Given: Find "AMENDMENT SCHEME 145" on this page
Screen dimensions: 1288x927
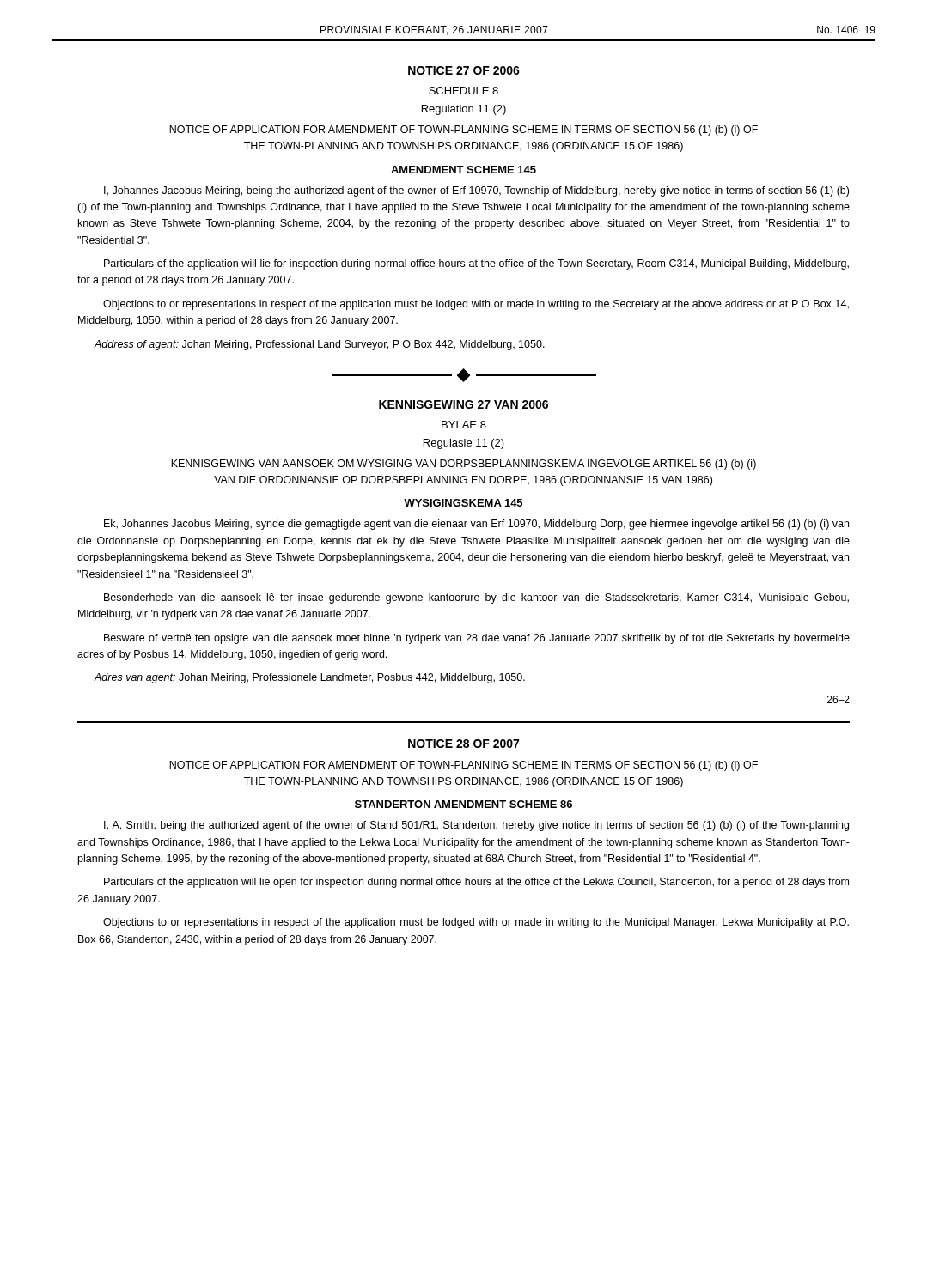Looking at the screenshot, I should 464,169.
